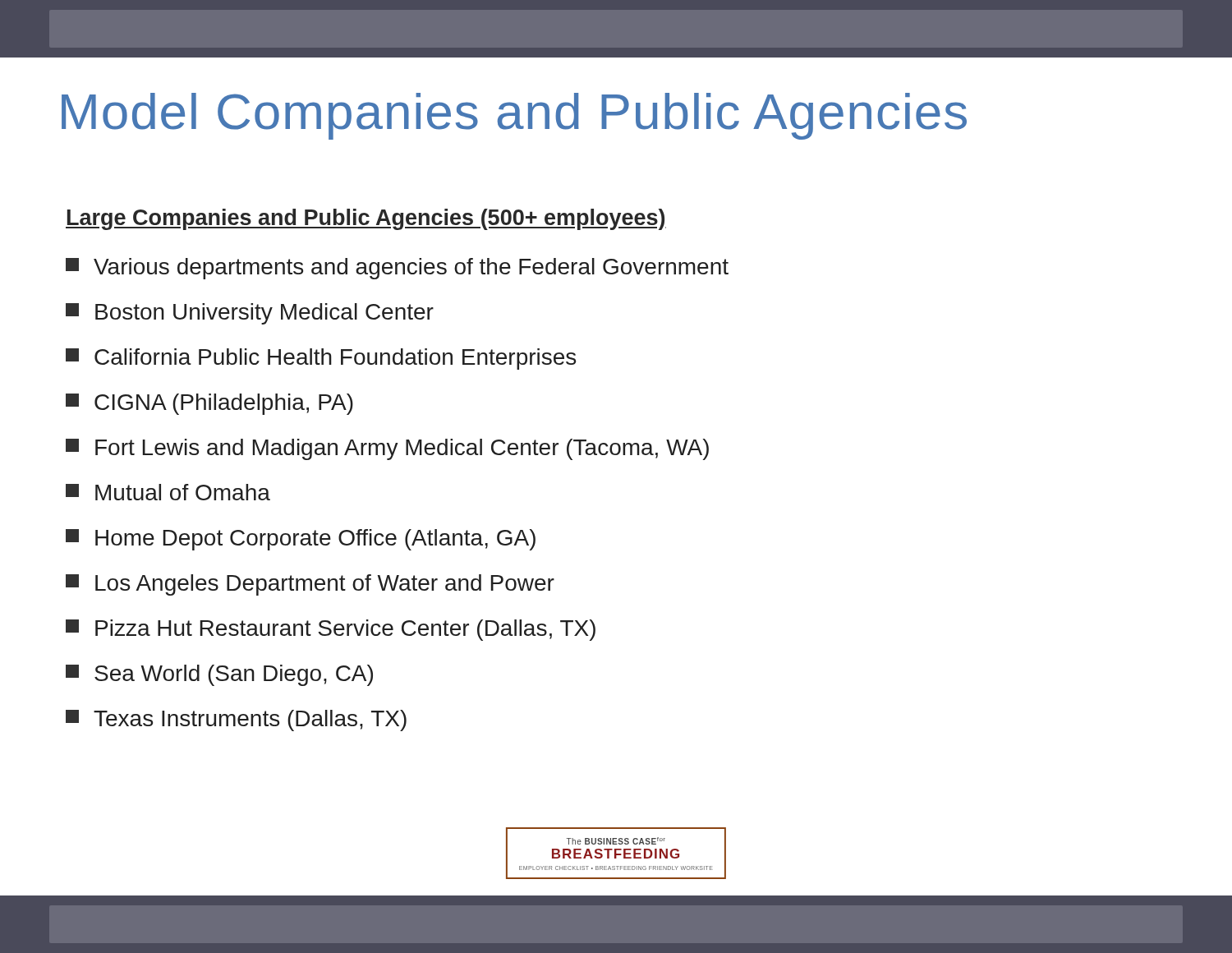The width and height of the screenshot is (1232, 953).
Task: Navigate to the text starting "California Public Health Foundation Enterprises"
Action: pyautogui.click(x=321, y=357)
